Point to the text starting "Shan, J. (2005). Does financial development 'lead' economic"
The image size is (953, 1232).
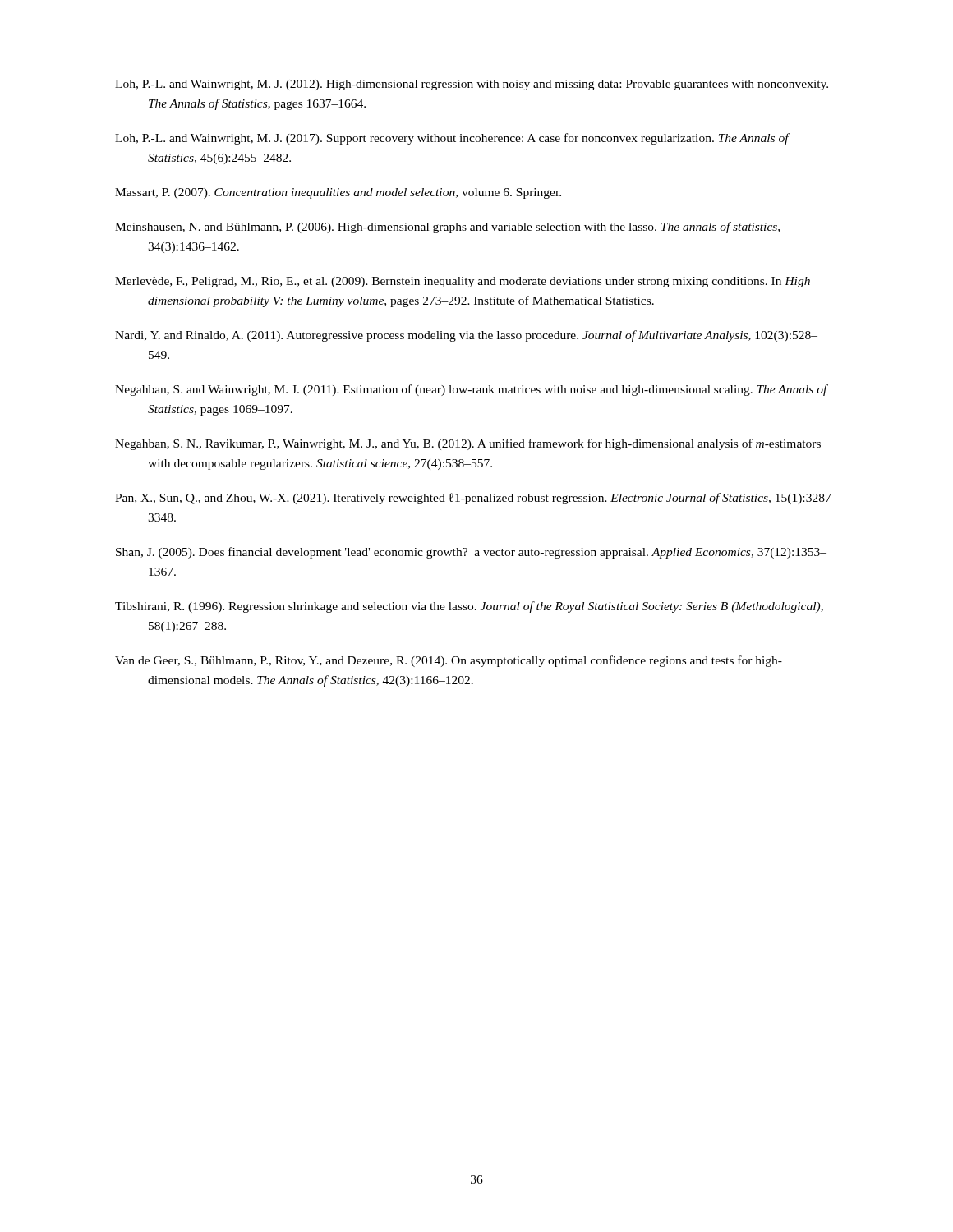(471, 562)
